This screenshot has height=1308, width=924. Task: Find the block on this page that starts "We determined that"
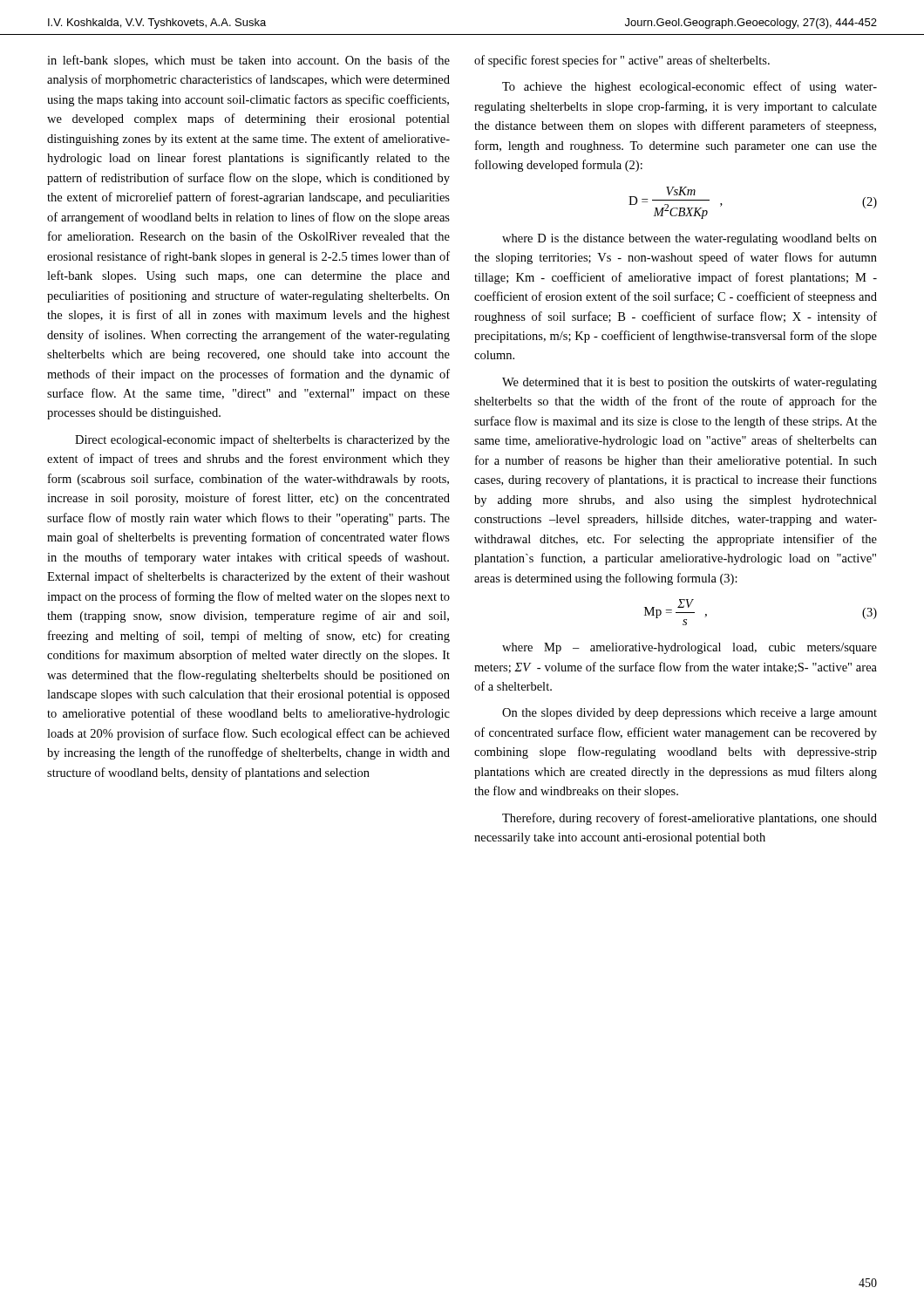click(676, 480)
